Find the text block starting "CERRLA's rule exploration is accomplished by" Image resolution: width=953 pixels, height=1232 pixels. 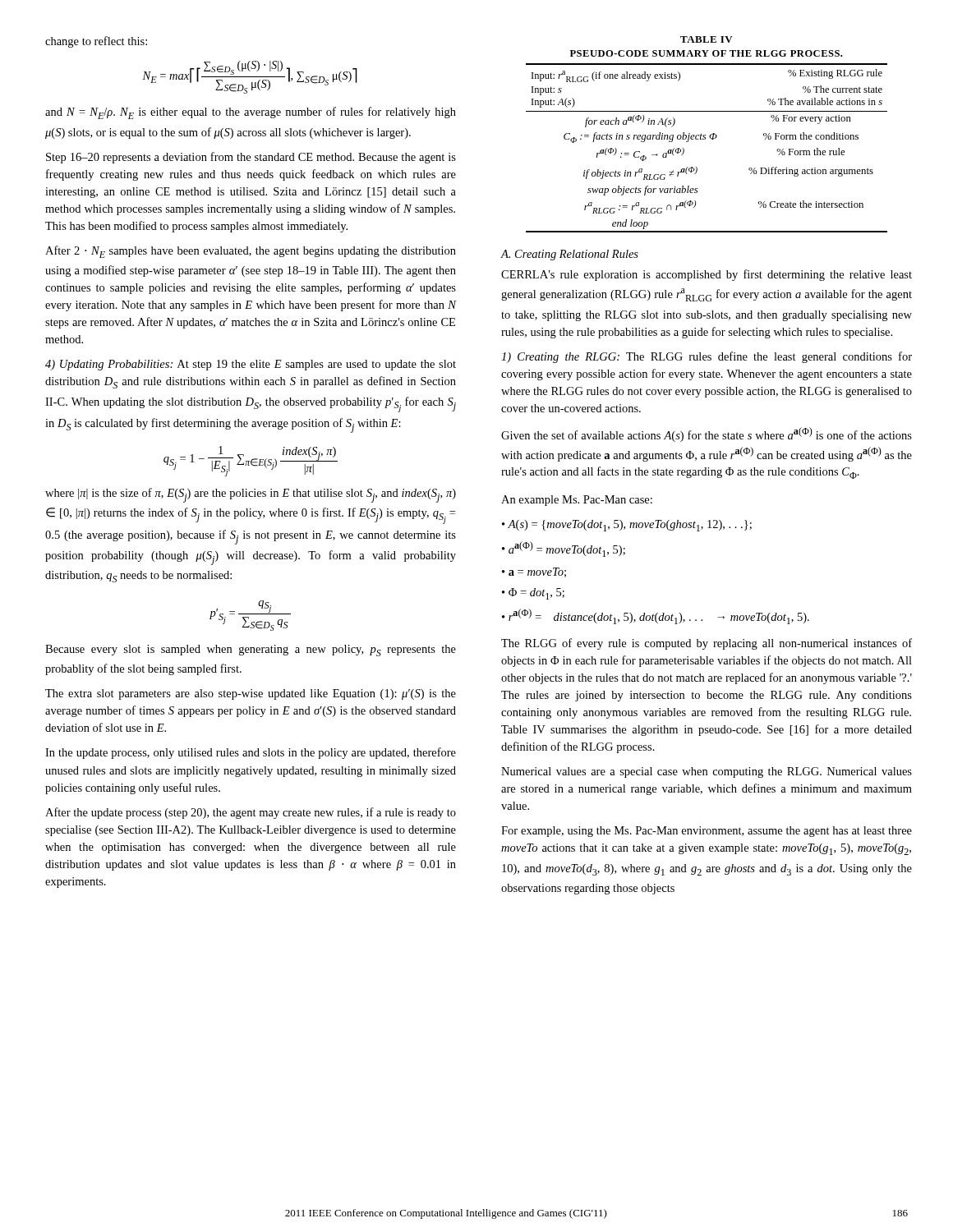coord(707,303)
